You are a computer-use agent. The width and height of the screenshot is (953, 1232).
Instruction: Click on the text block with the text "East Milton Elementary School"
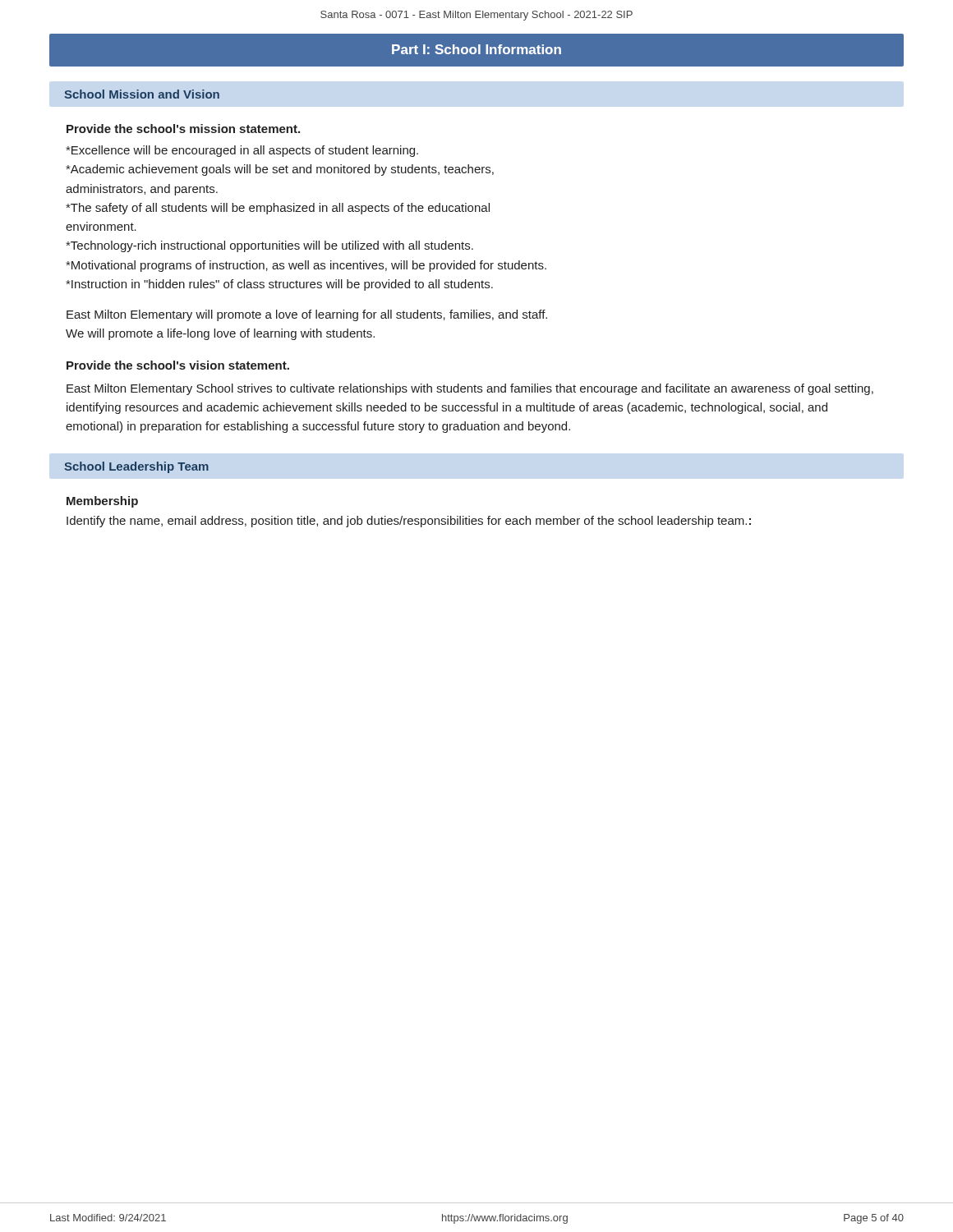[470, 407]
